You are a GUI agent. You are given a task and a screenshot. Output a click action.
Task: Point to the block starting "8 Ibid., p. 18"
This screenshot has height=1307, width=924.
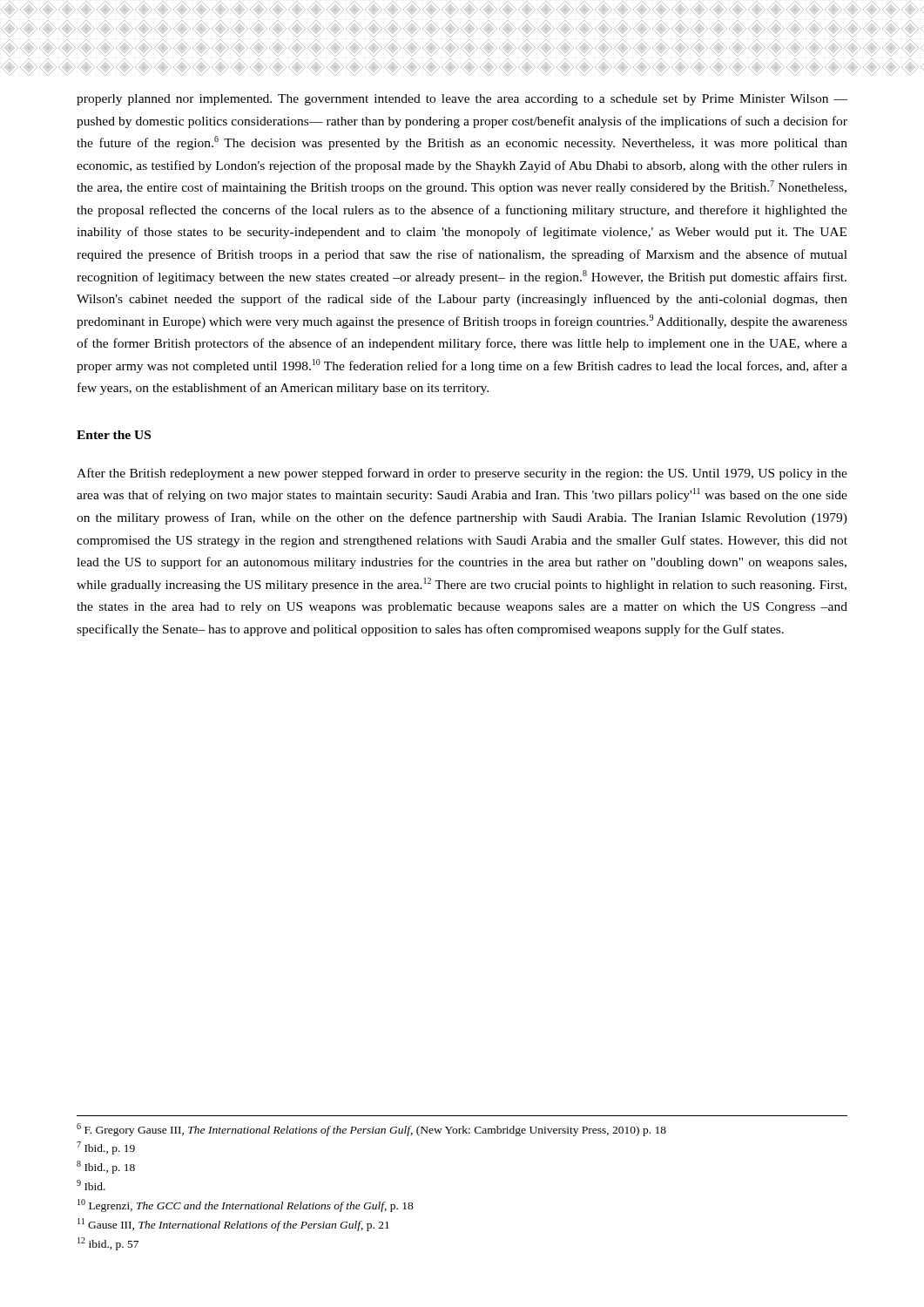106,1167
